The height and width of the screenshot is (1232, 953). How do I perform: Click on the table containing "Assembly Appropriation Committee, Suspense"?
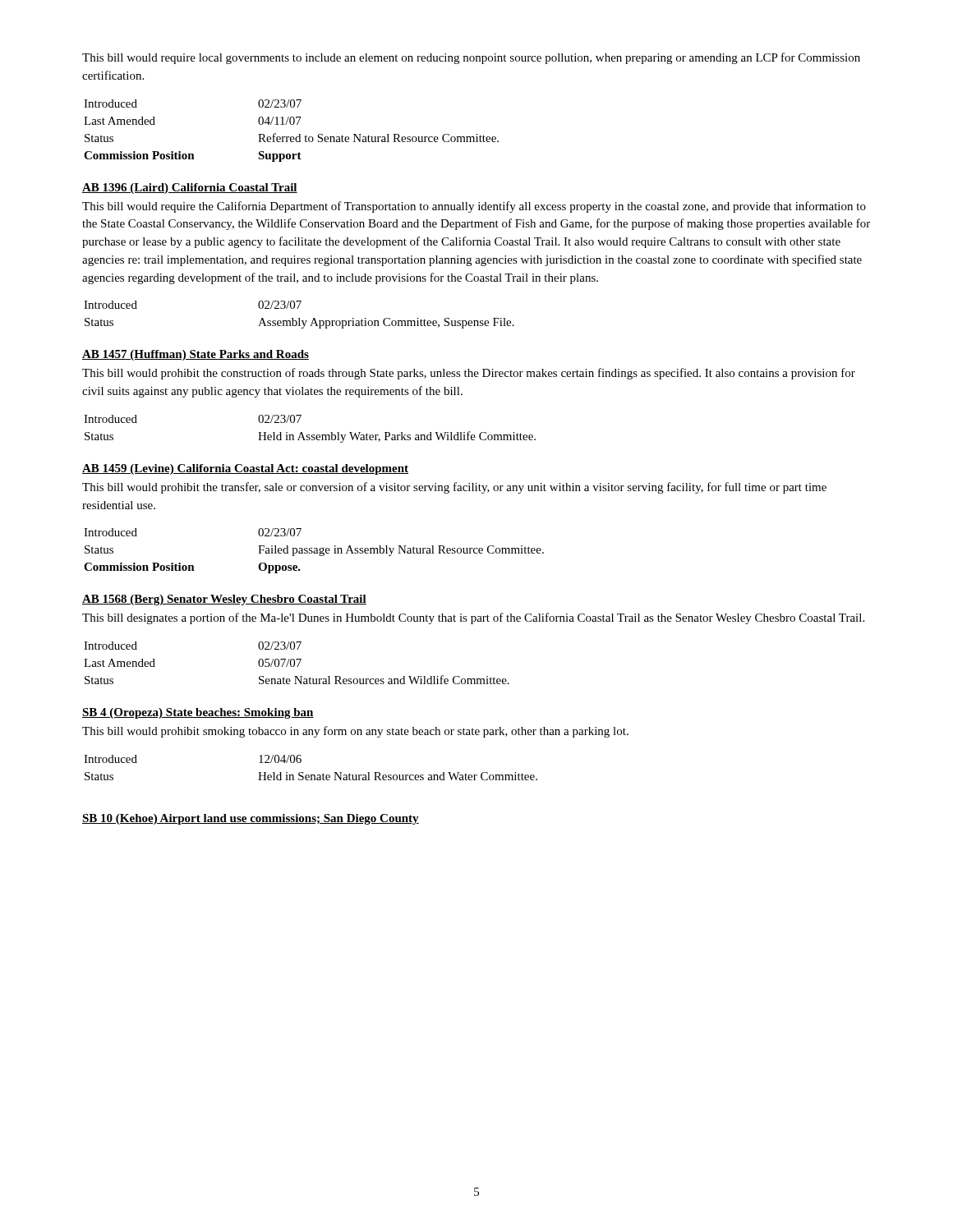pyautogui.click(x=476, y=315)
